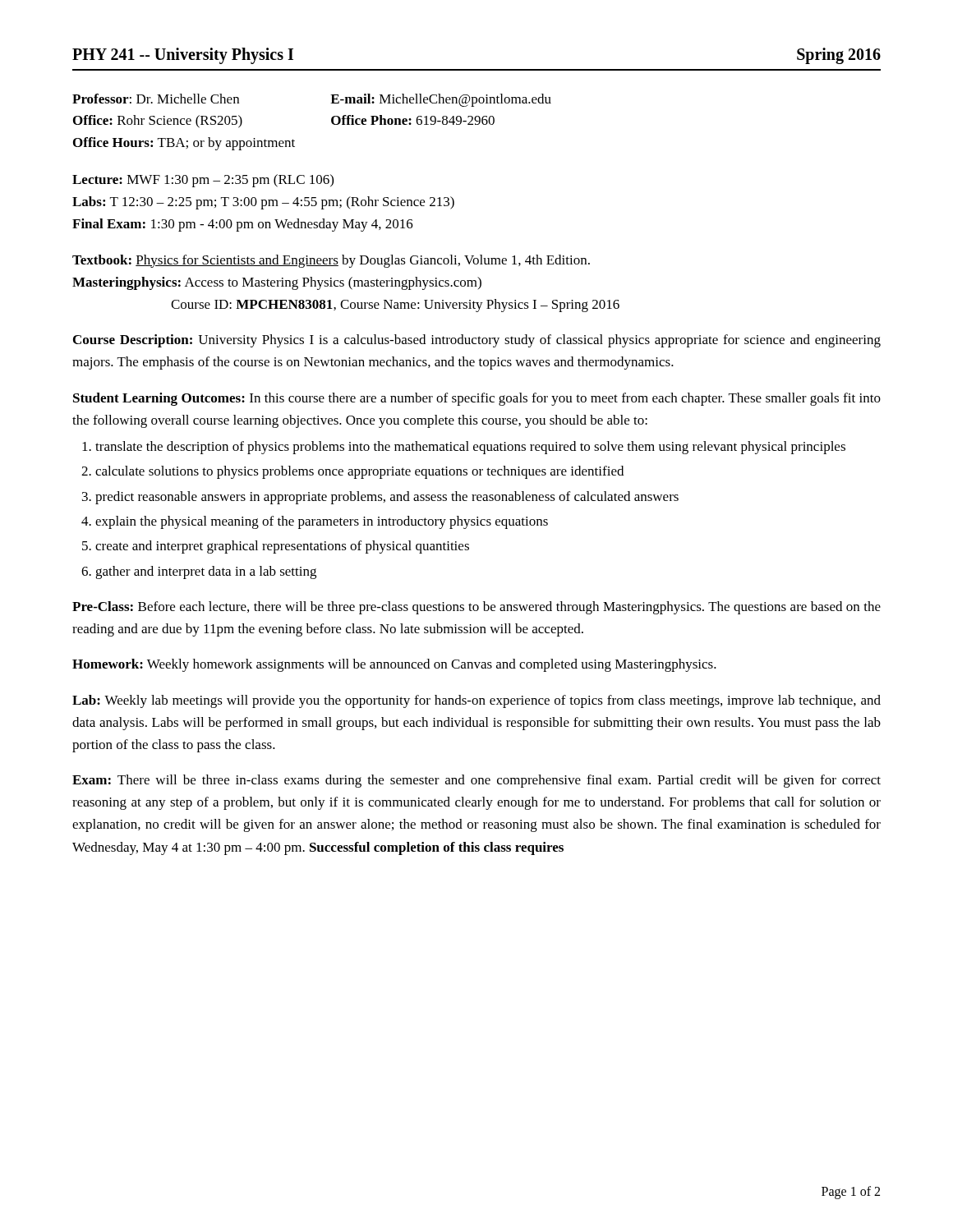Click where it says "create and interpret graphical representations of physical quantities"
This screenshot has height=1232, width=953.
(282, 546)
